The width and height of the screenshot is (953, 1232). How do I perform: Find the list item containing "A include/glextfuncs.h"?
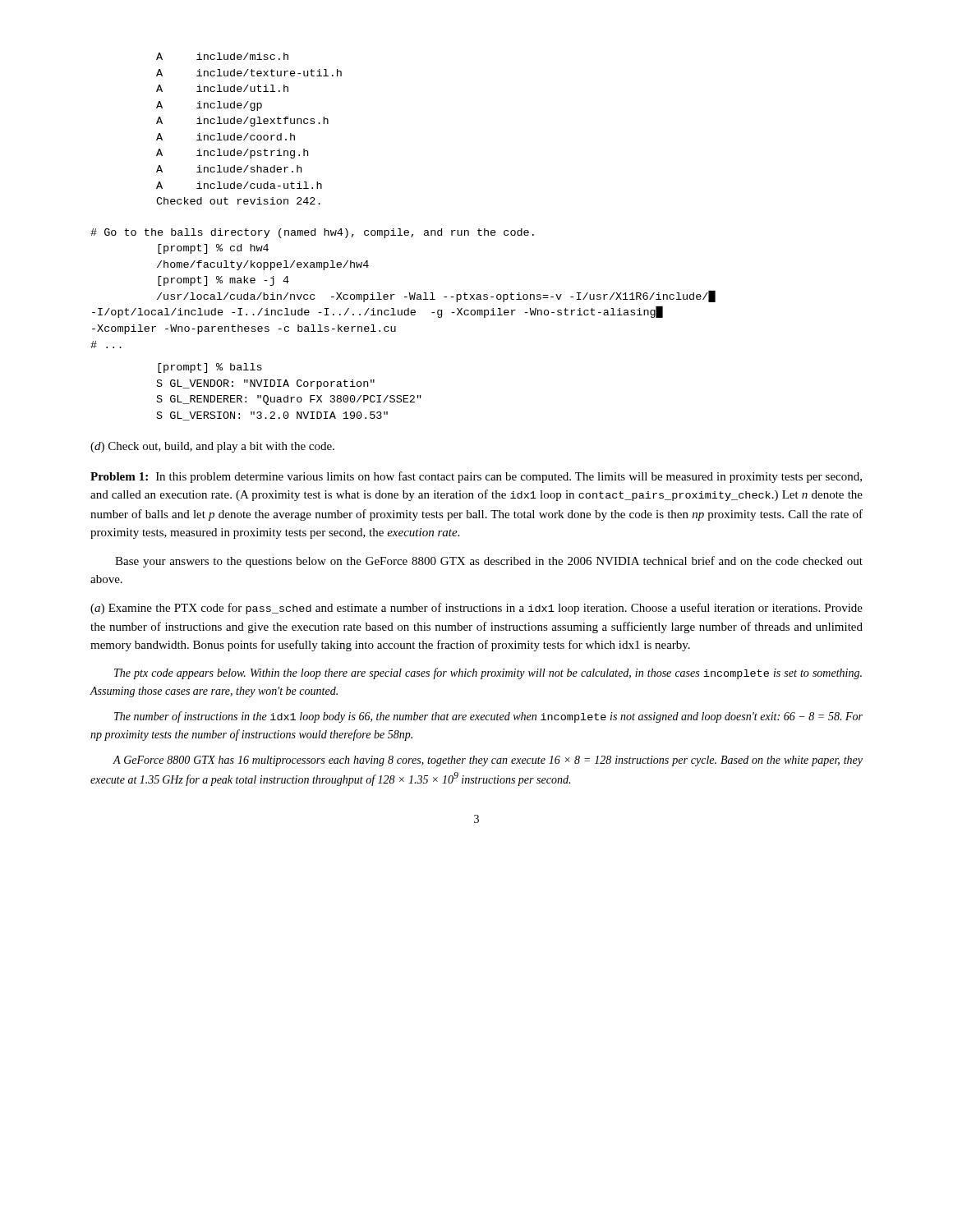(243, 121)
